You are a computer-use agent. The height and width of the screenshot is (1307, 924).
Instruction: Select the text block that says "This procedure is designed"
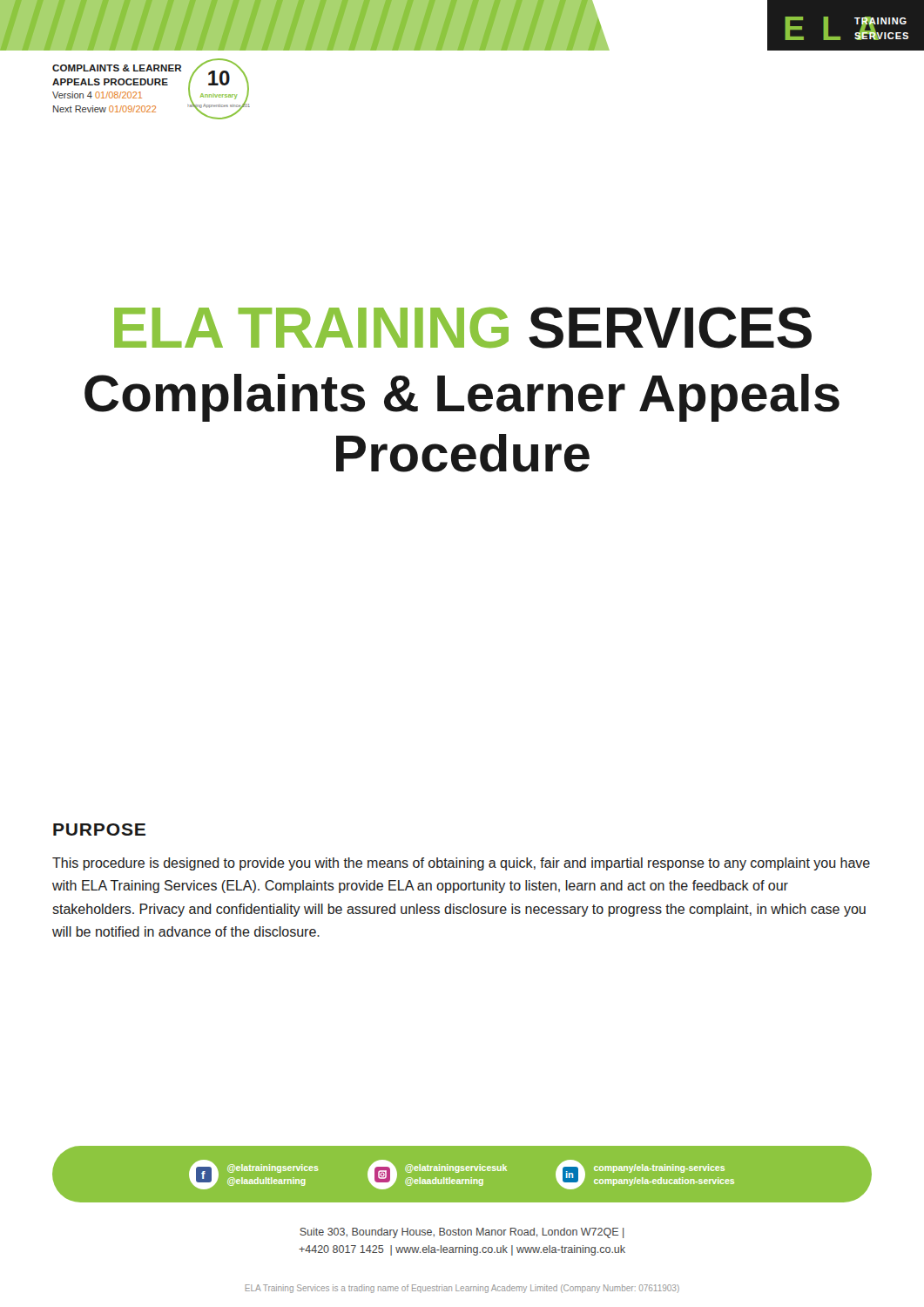[x=462, y=898]
